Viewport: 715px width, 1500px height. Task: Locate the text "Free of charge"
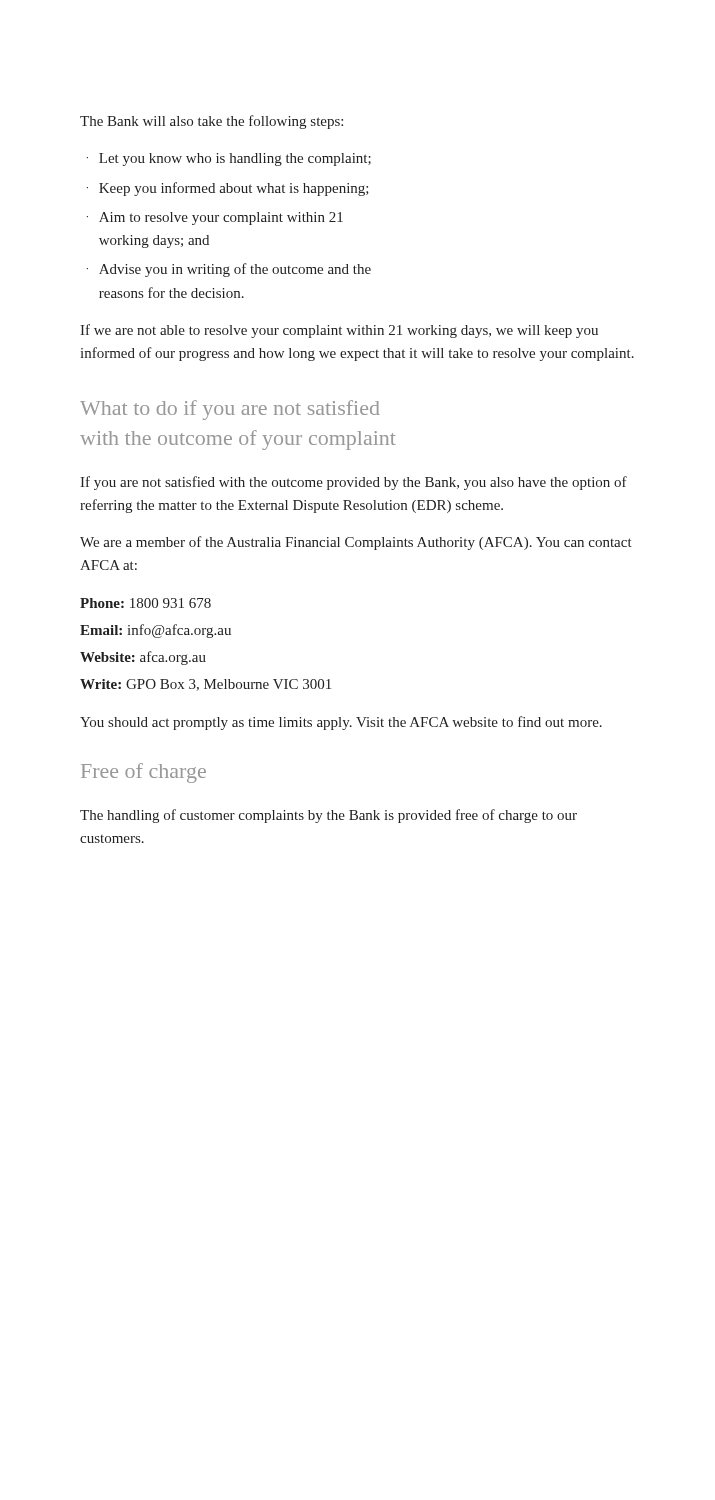pyautogui.click(x=143, y=770)
